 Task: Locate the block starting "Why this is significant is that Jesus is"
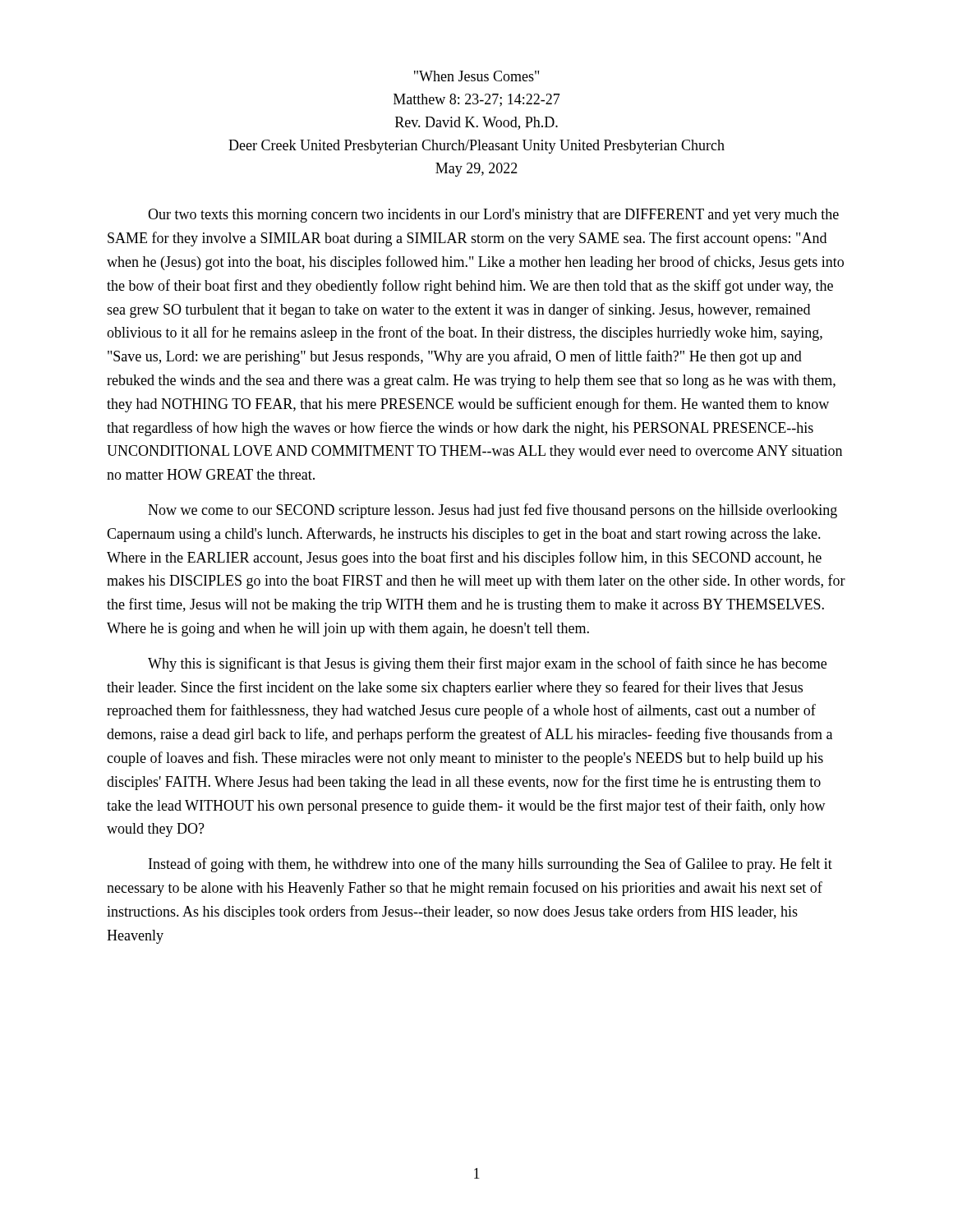(470, 746)
